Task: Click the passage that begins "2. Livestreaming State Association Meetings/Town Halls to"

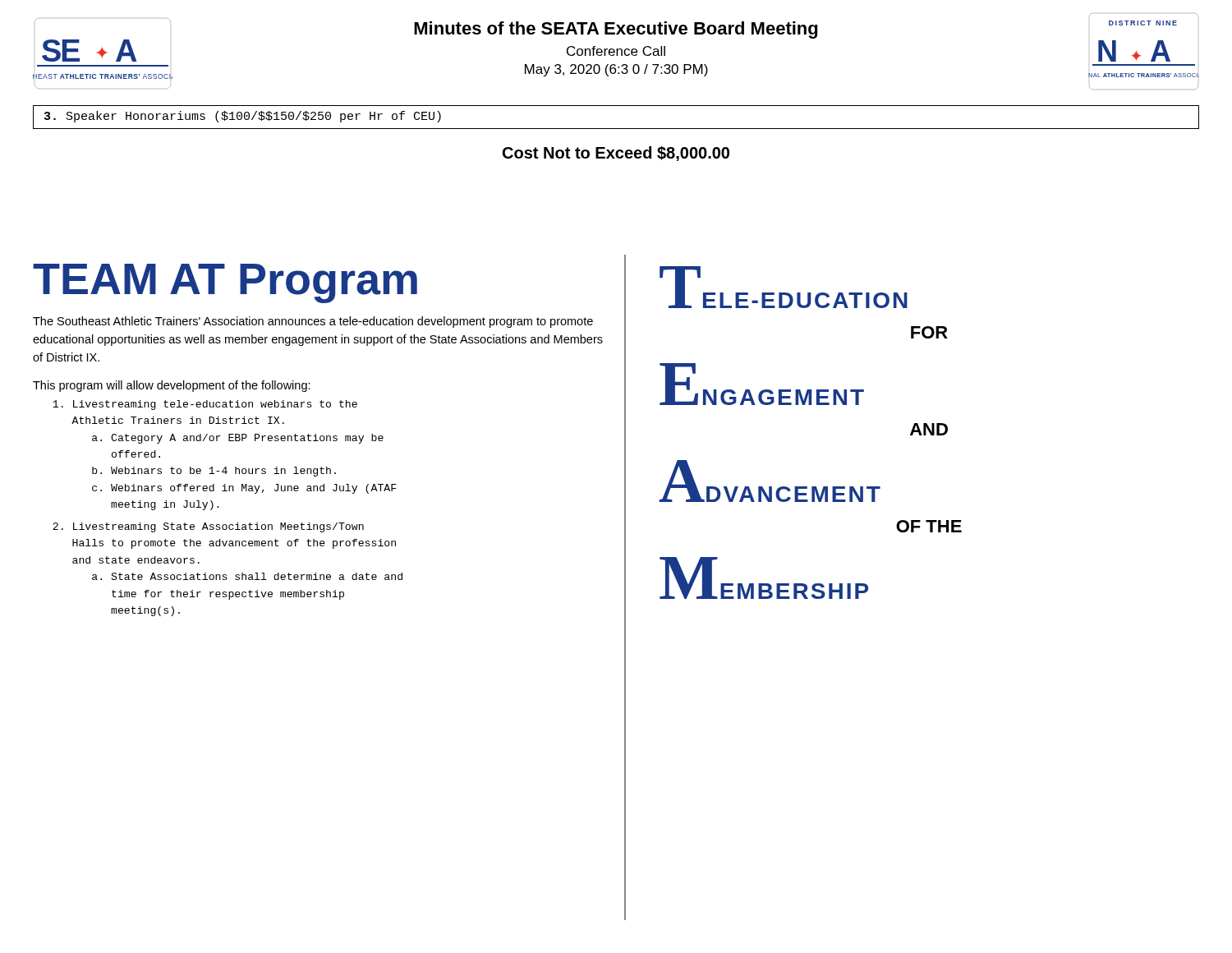Action: click(x=218, y=569)
